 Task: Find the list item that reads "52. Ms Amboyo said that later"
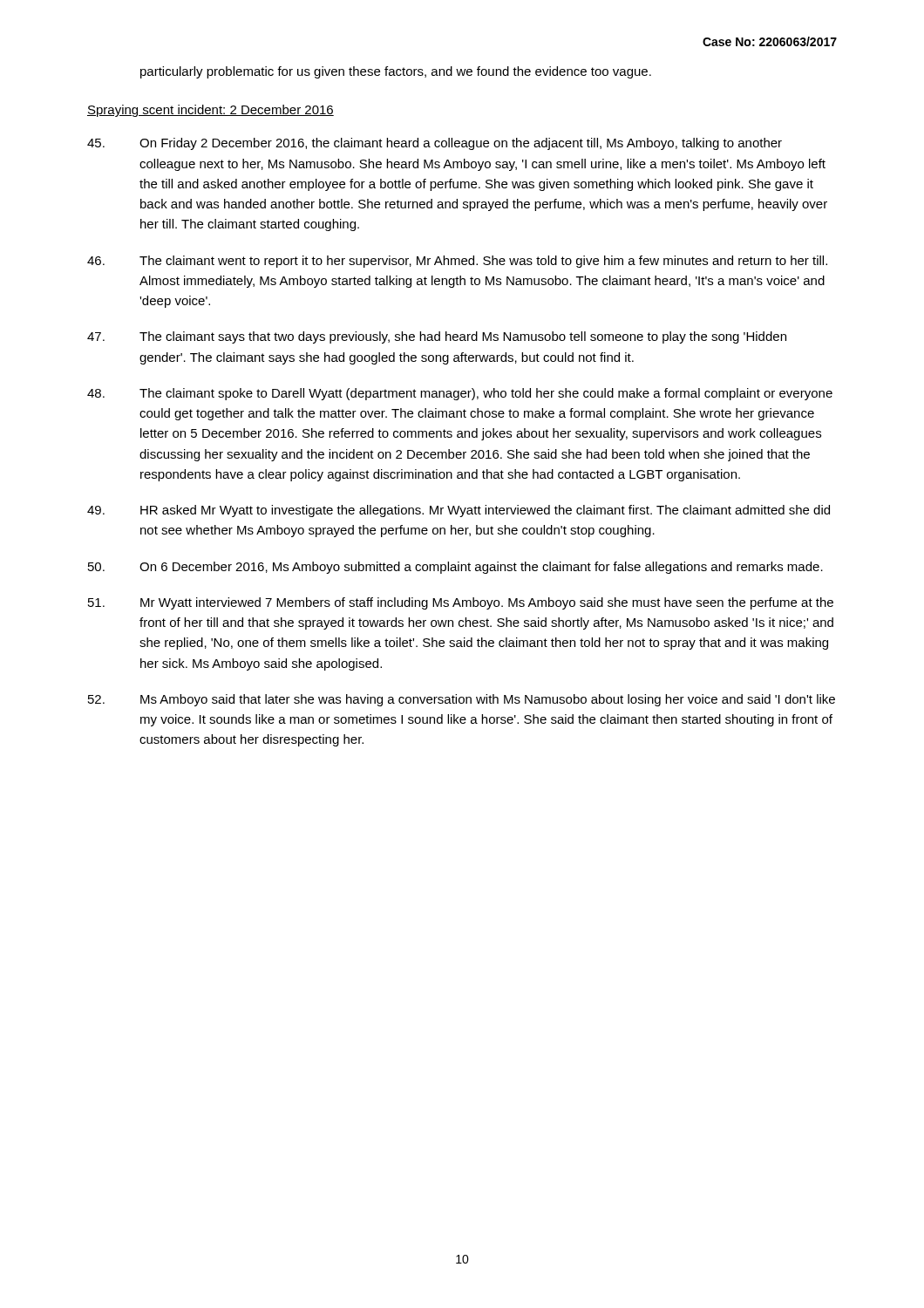pyautogui.click(x=462, y=719)
